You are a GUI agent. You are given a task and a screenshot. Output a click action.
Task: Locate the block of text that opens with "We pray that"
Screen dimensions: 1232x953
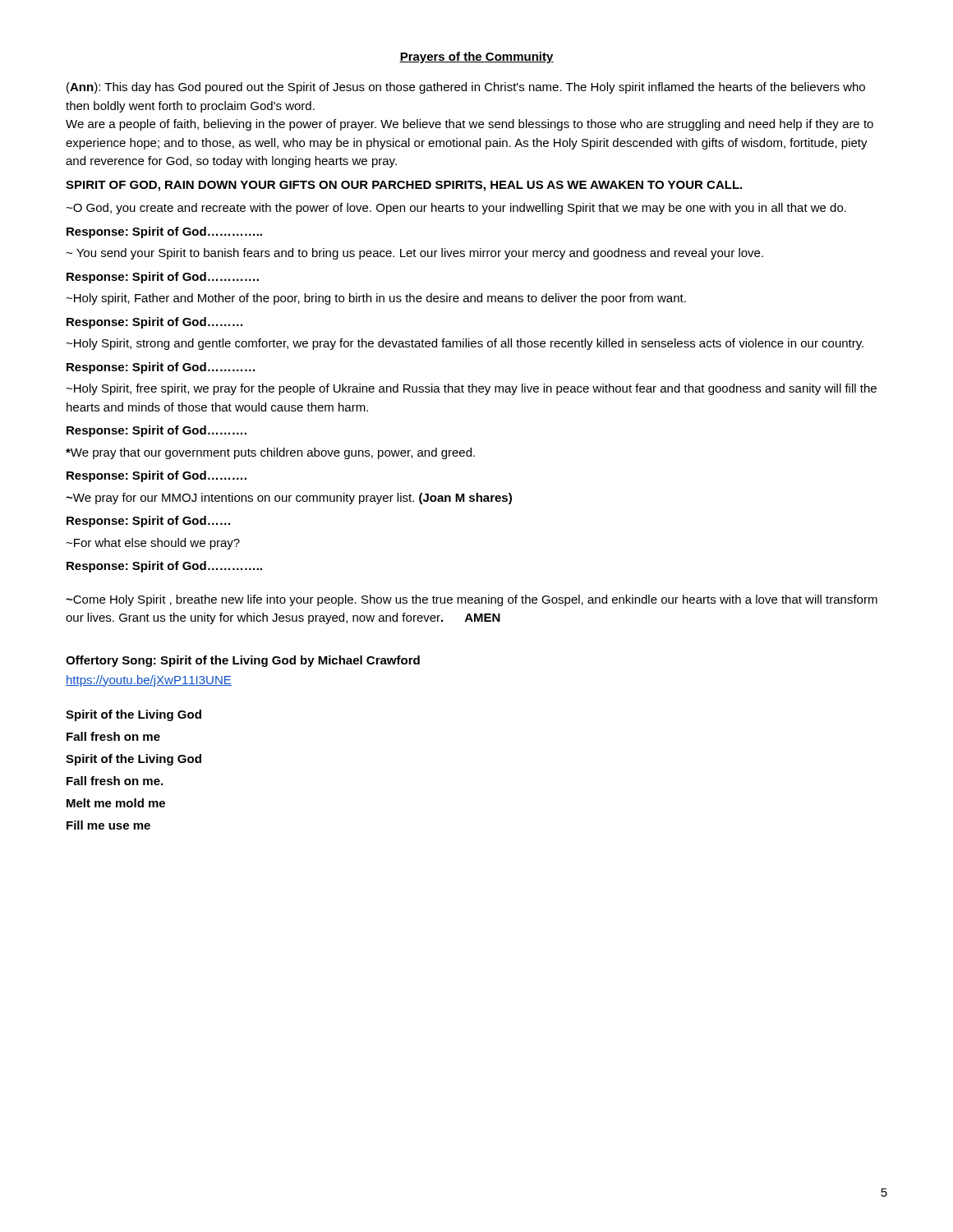click(x=271, y=452)
